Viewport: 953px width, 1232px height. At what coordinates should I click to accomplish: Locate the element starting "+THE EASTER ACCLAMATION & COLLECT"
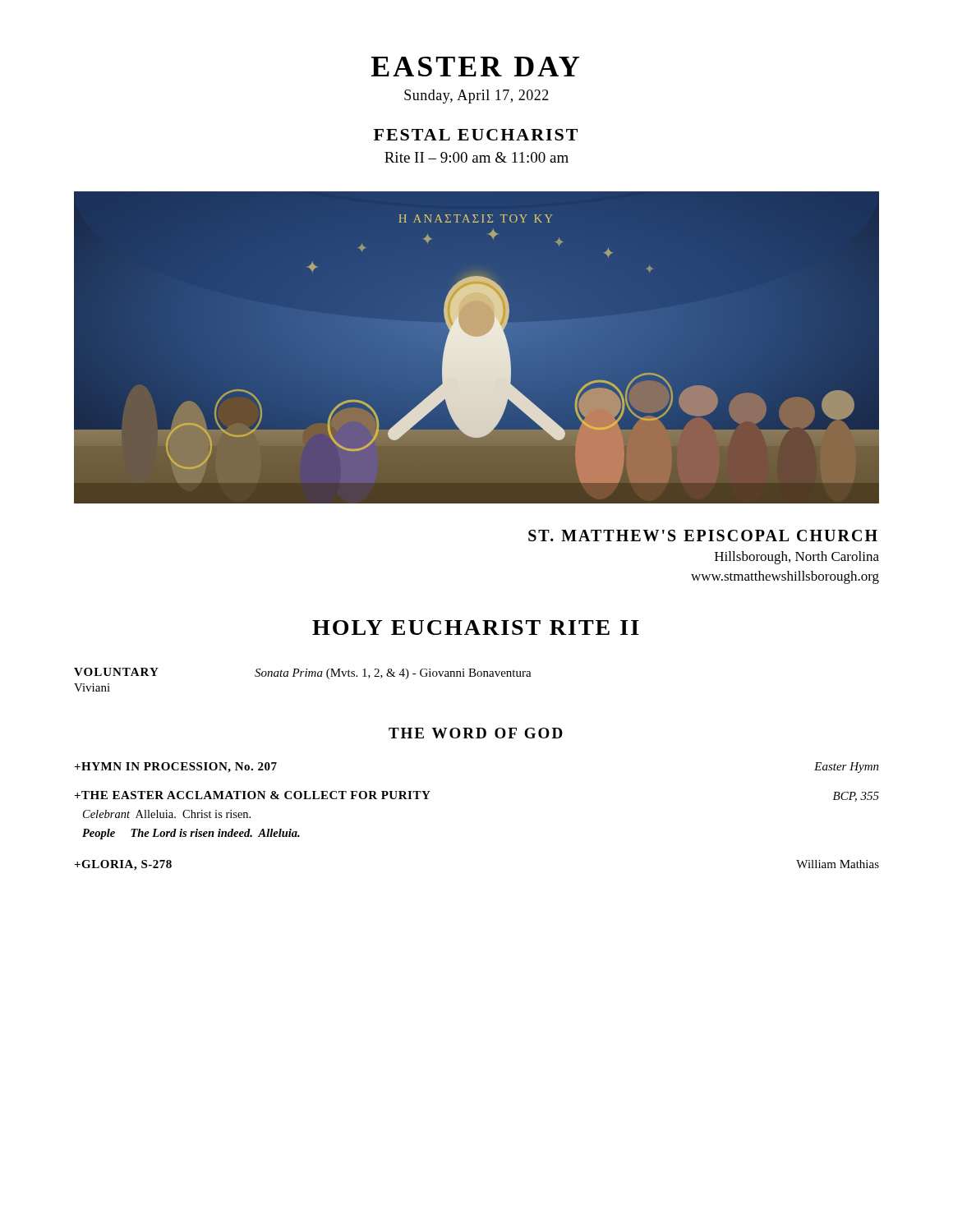click(x=253, y=797)
